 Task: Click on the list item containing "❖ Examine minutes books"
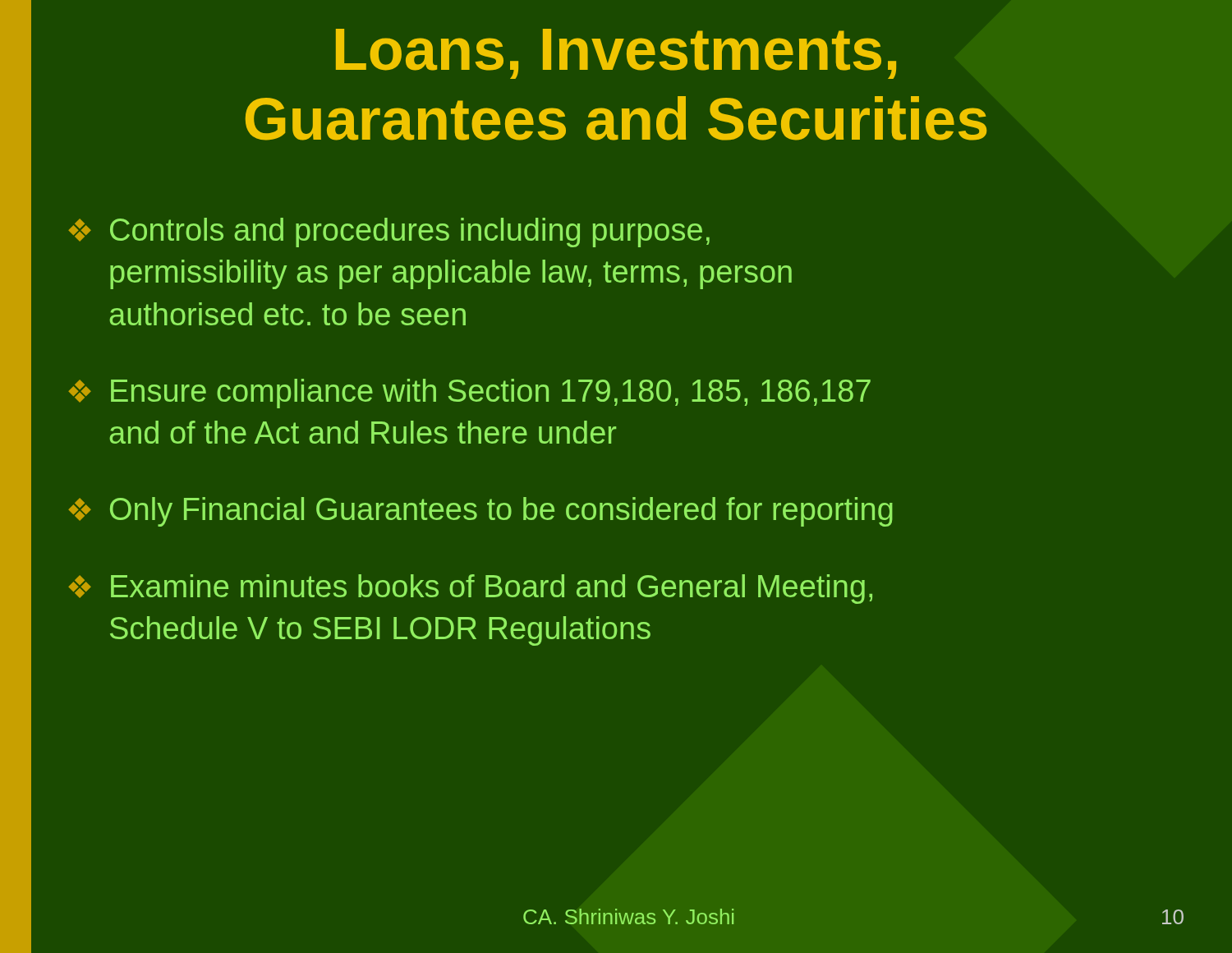pos(470,608)
